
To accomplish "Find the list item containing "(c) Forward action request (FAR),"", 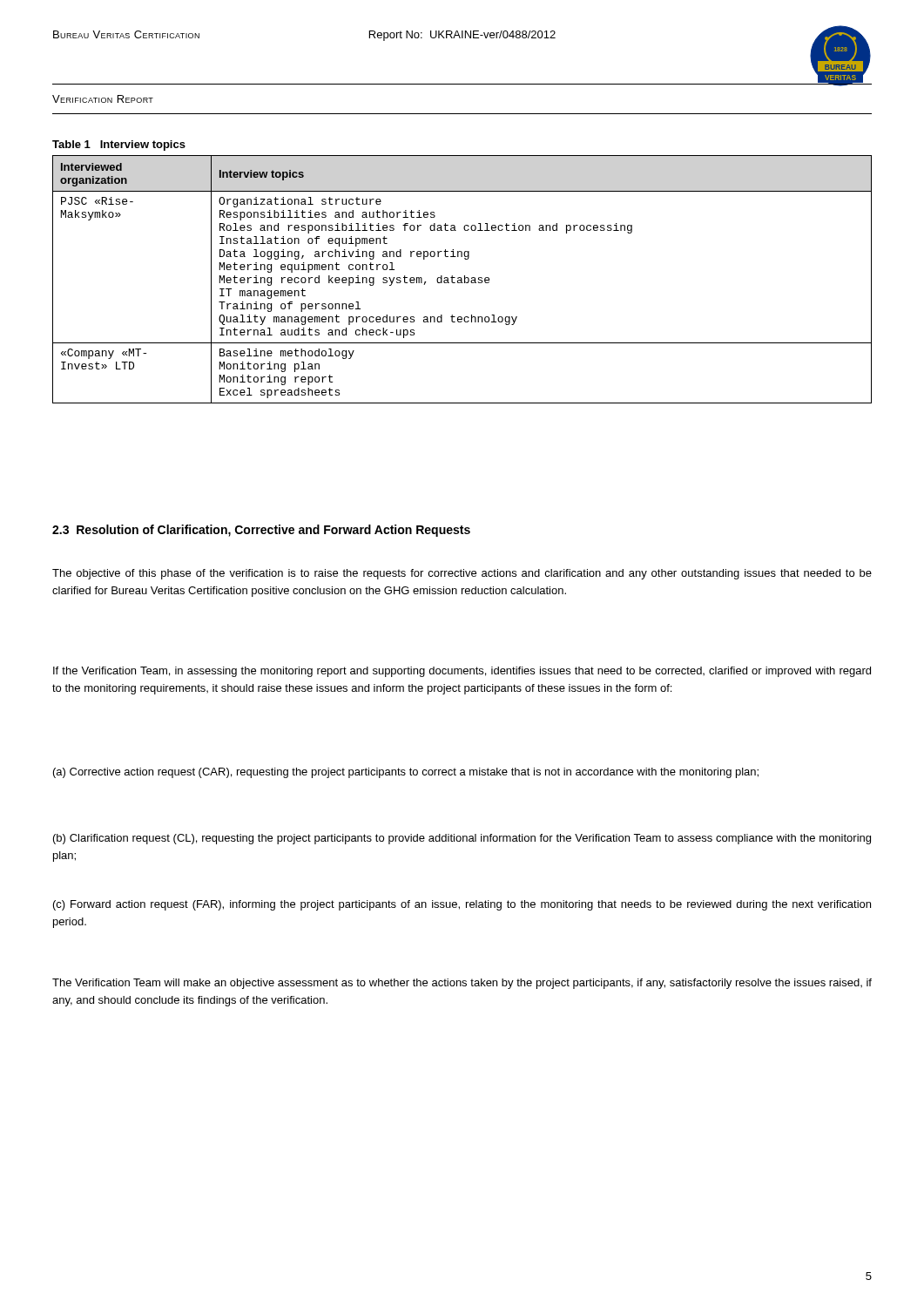I will pyautogui.click(x=462, y=913).
